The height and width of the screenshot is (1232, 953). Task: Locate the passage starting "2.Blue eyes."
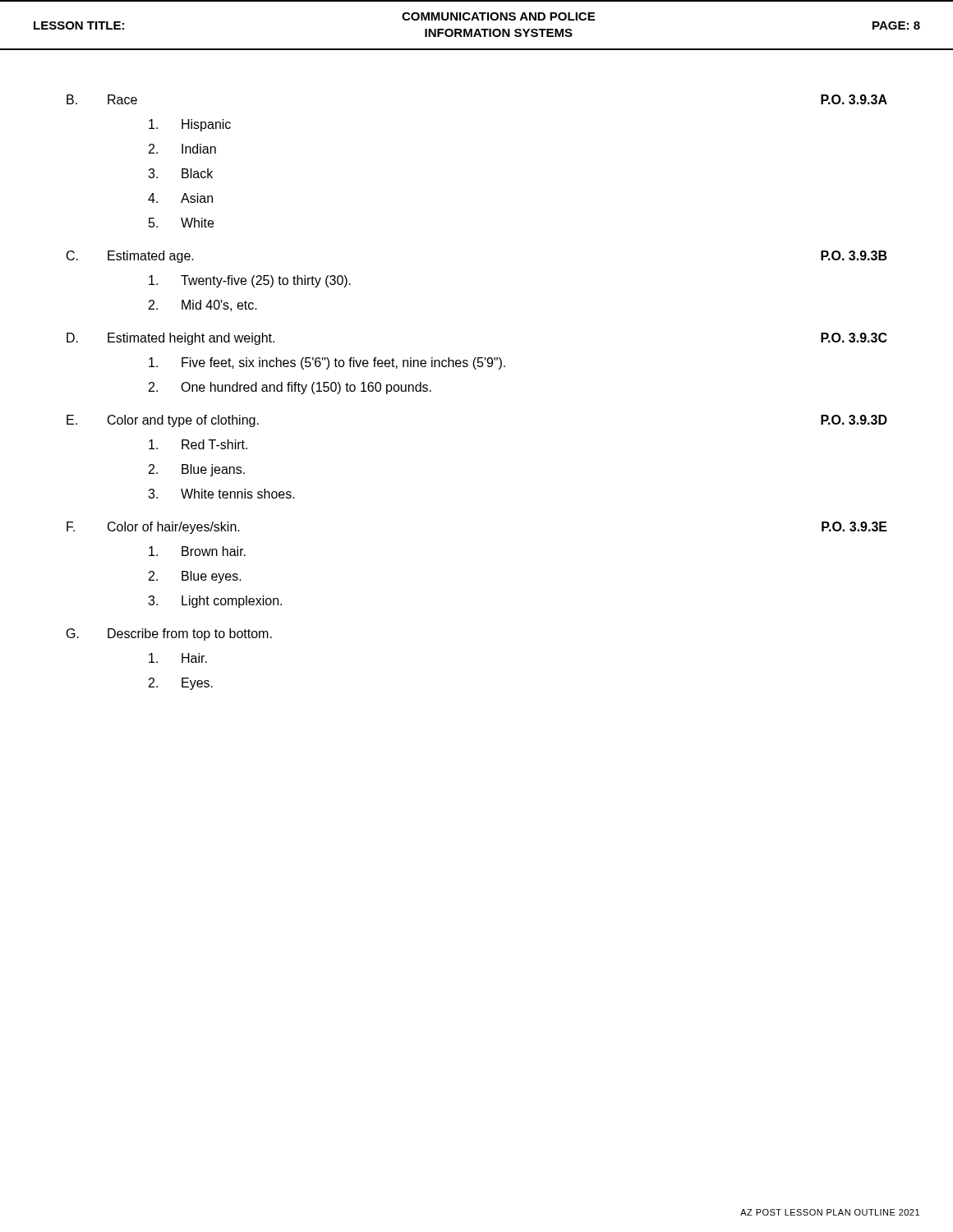(195, 576)
